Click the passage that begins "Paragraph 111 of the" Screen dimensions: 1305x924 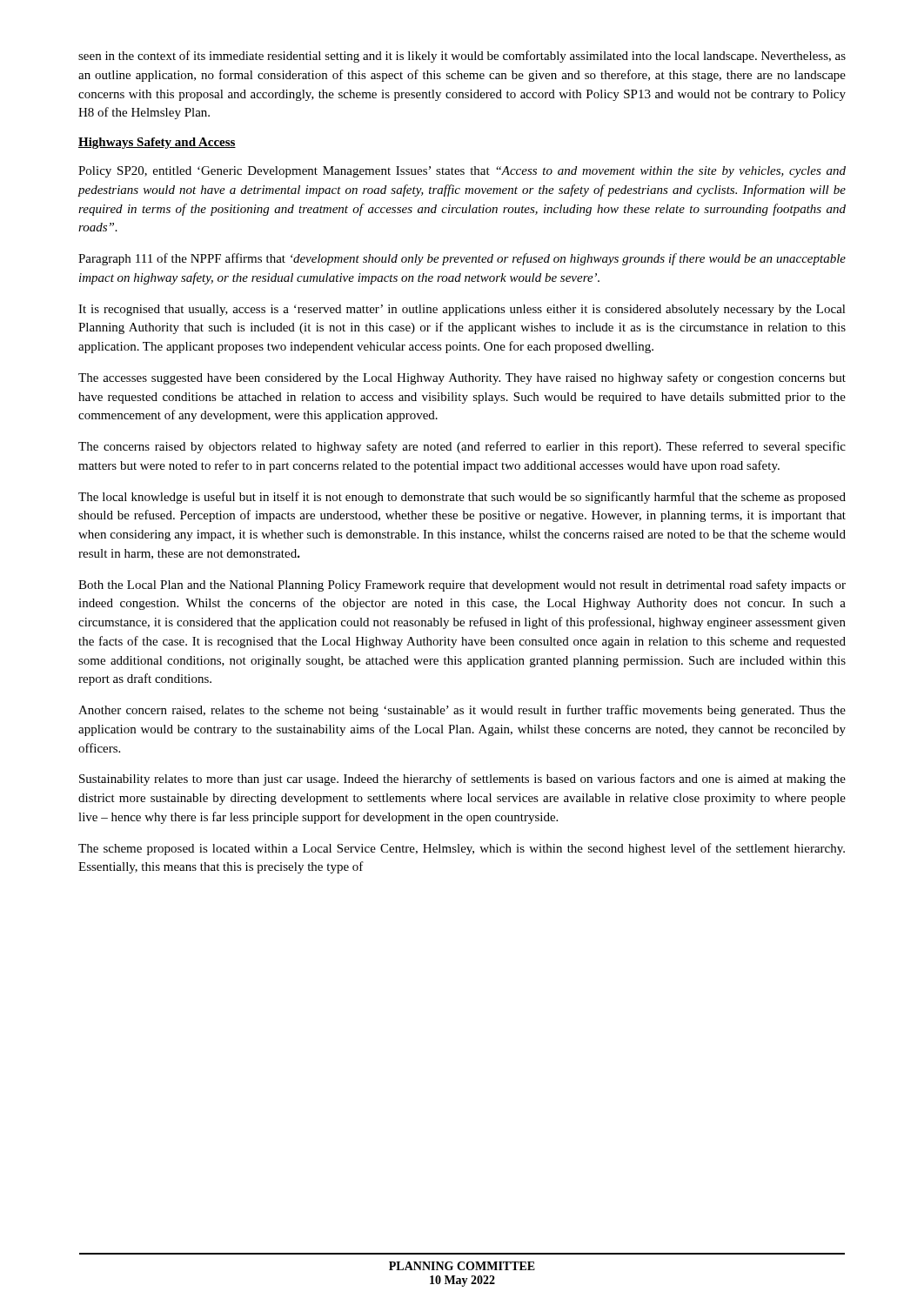[x=462, y=268]
